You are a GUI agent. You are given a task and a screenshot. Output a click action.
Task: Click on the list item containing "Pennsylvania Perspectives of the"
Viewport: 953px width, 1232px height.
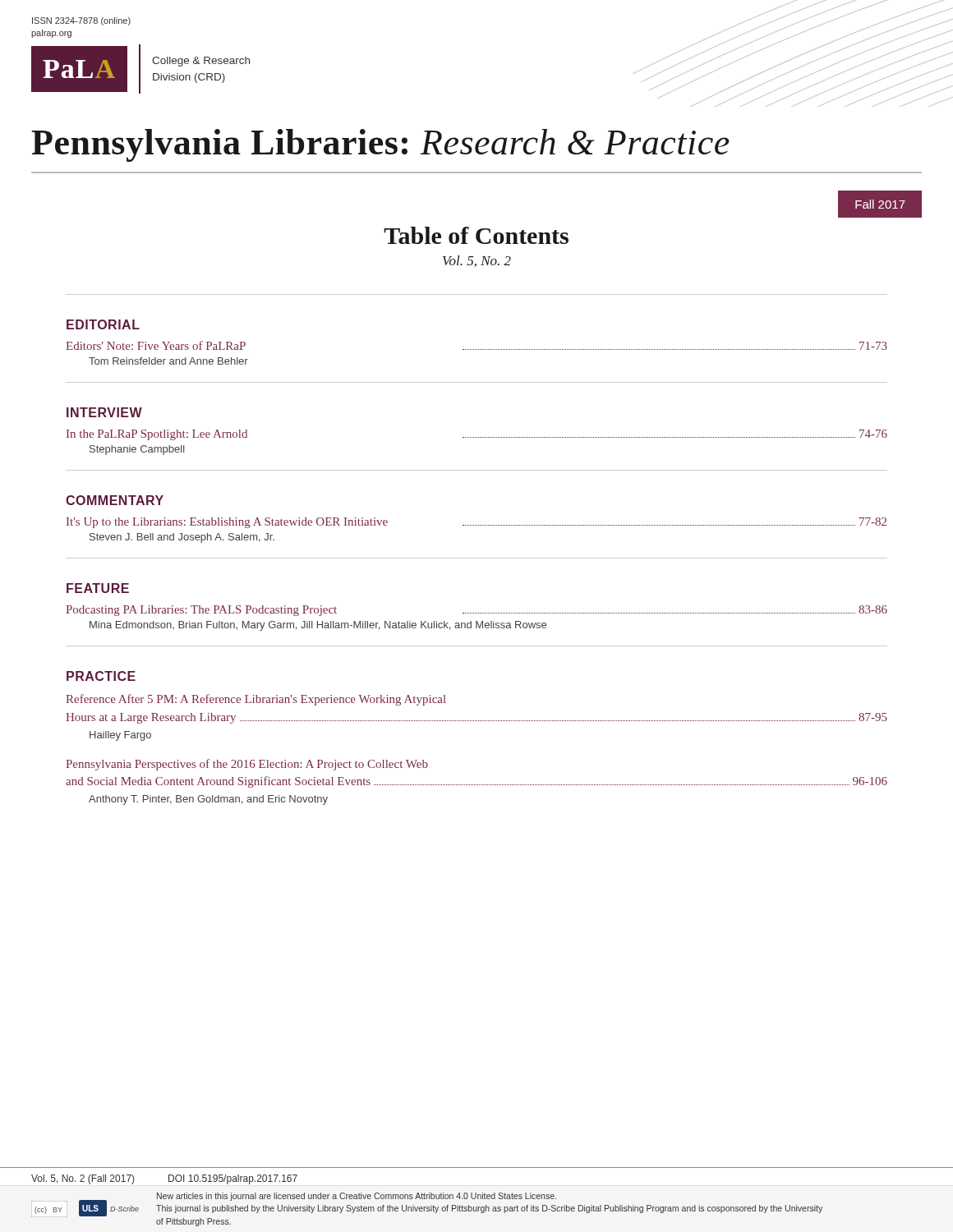(476, 780)
